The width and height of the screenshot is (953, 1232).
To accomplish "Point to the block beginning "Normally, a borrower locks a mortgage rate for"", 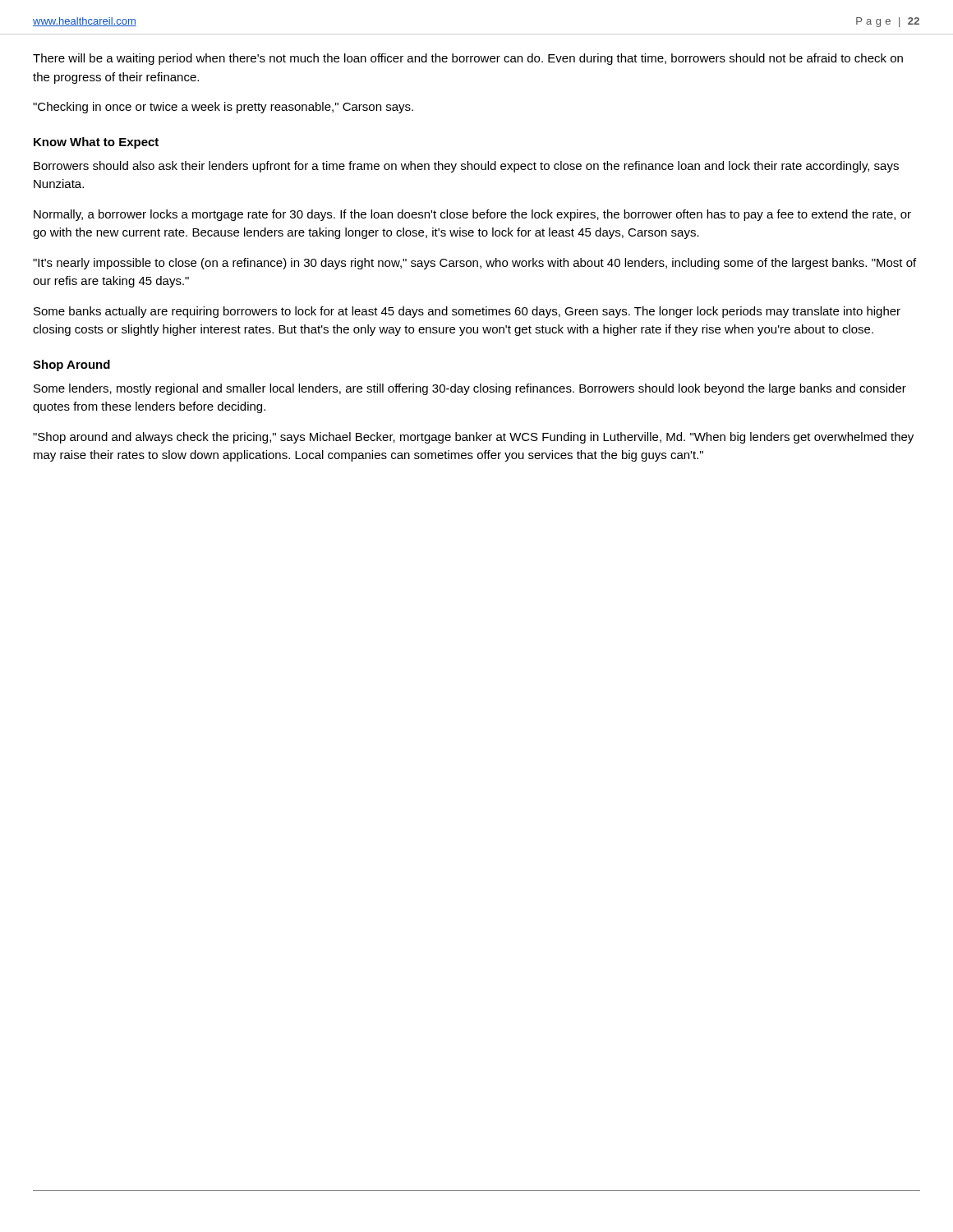I will coord(472,223).
